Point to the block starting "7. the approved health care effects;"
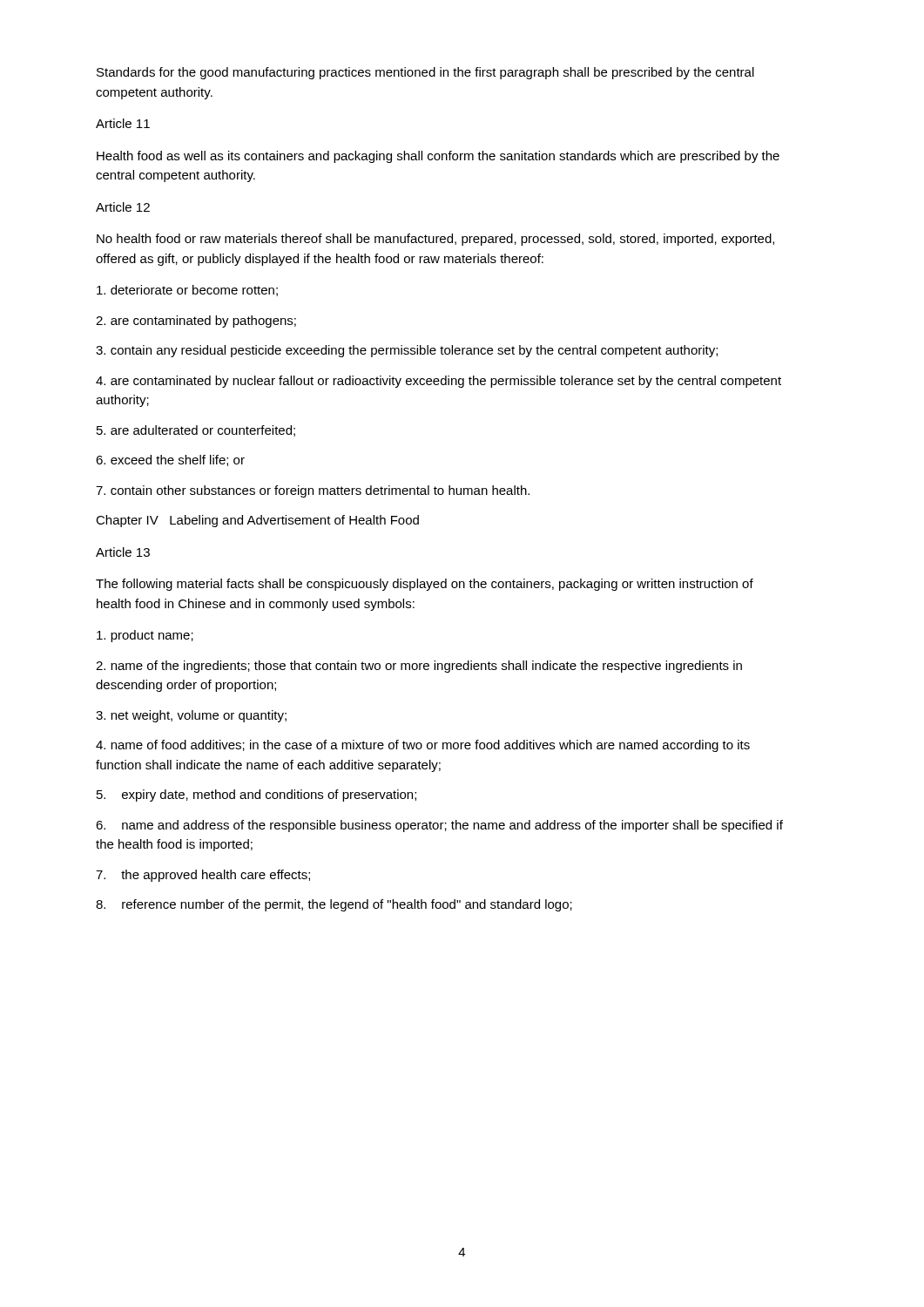 204,874
